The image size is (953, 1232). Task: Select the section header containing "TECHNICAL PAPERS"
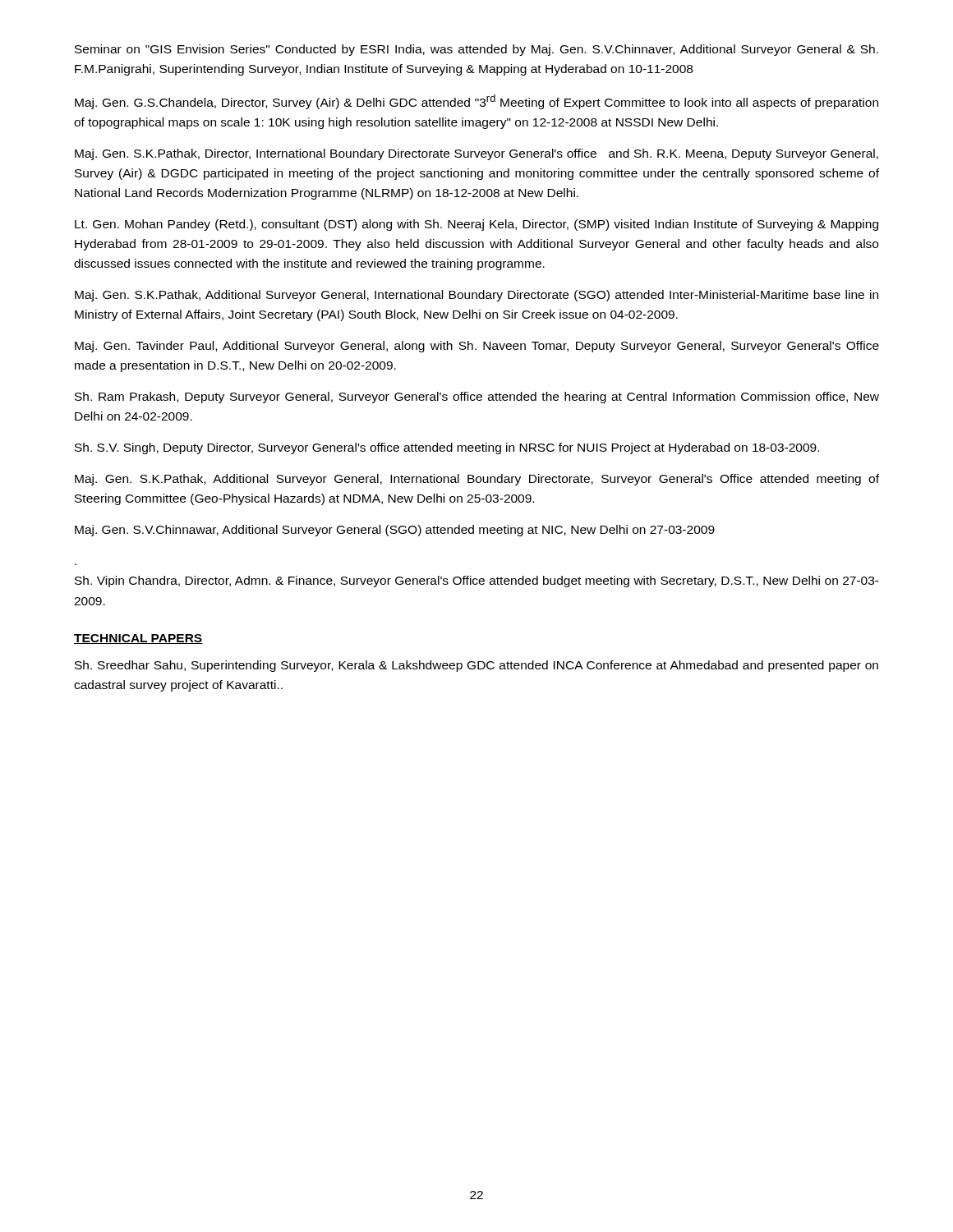coord(138,637)
